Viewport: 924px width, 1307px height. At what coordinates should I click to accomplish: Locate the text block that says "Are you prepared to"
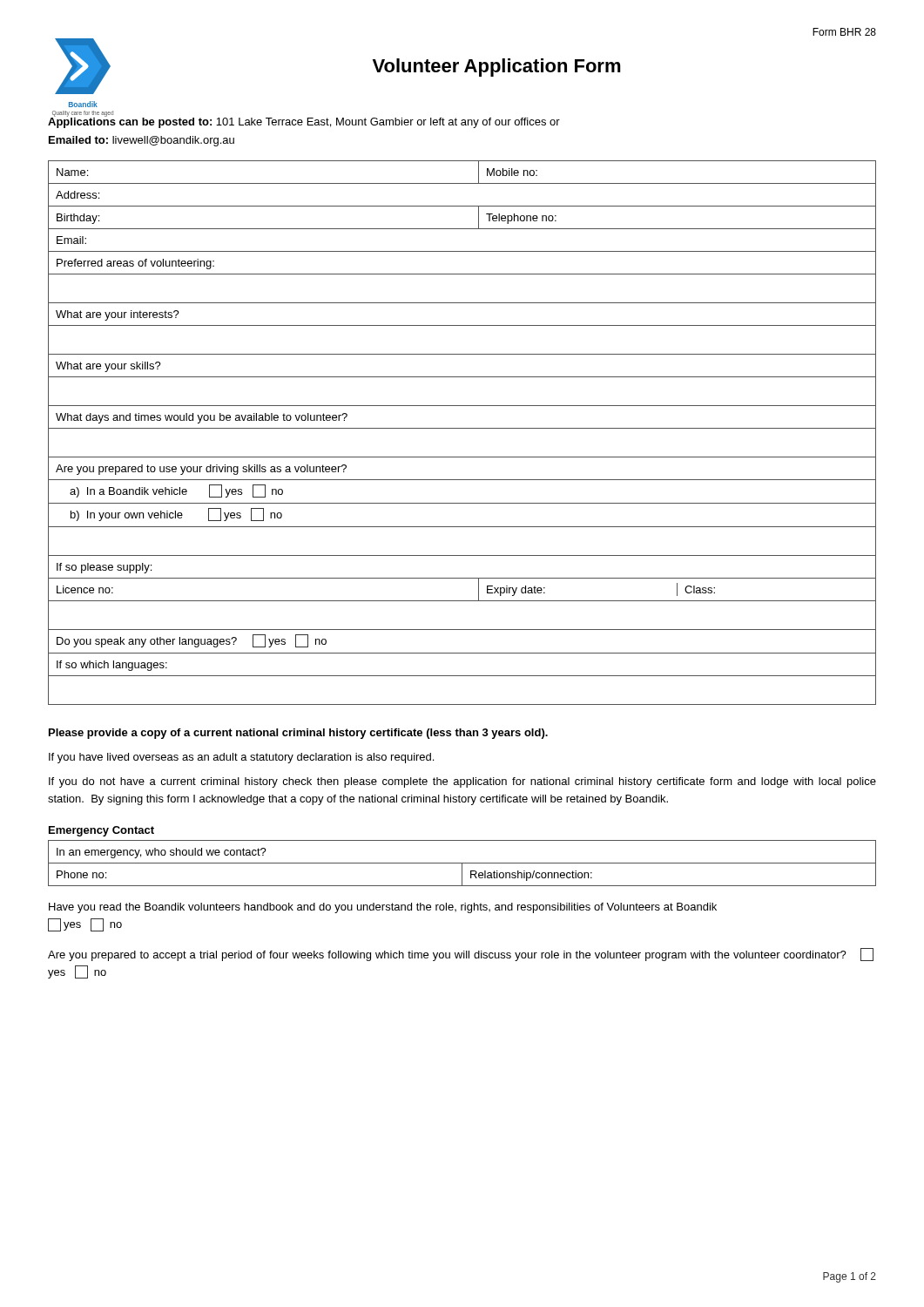pyautogui.click(x=462, y=964)
